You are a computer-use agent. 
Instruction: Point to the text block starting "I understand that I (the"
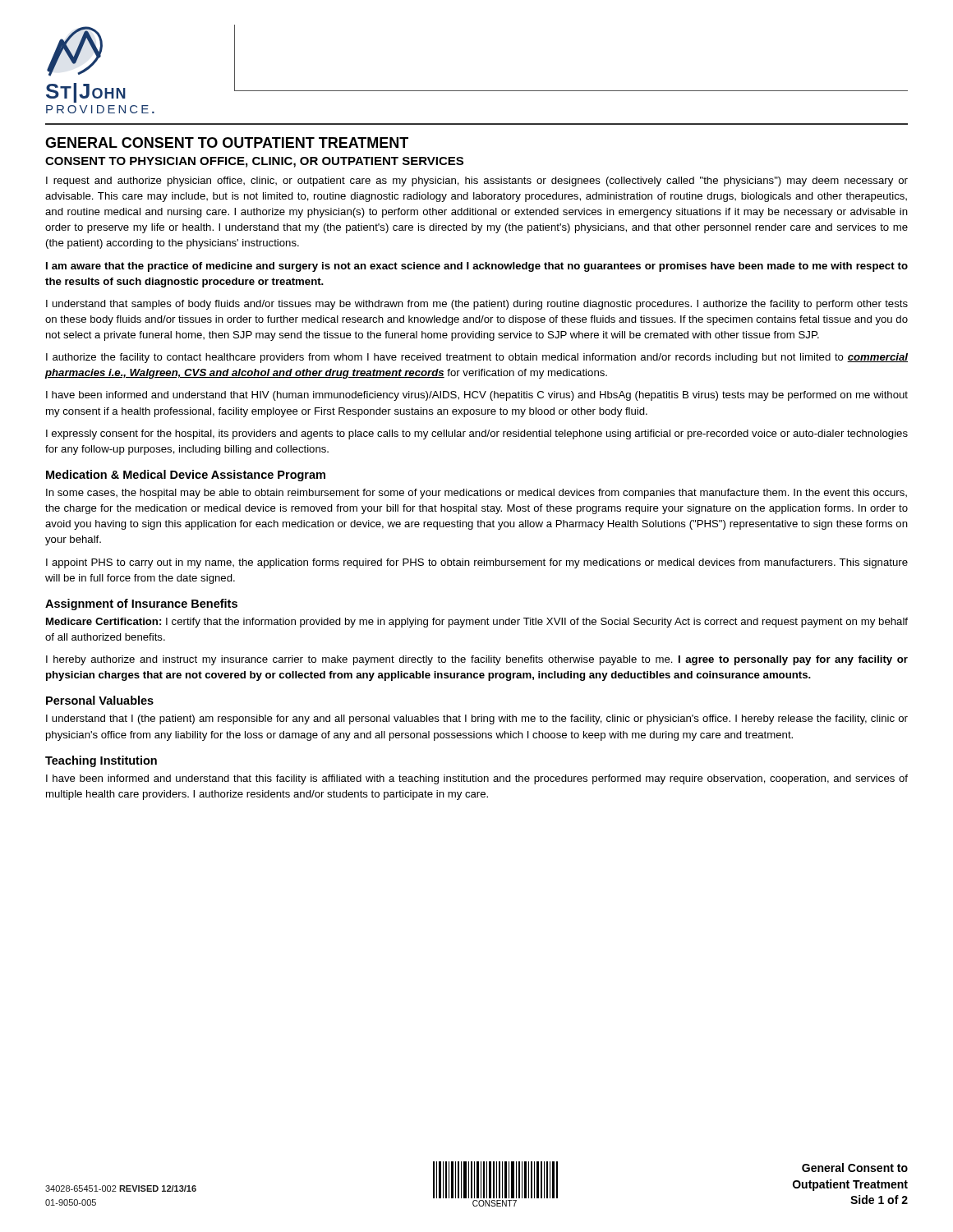(476, 727)
